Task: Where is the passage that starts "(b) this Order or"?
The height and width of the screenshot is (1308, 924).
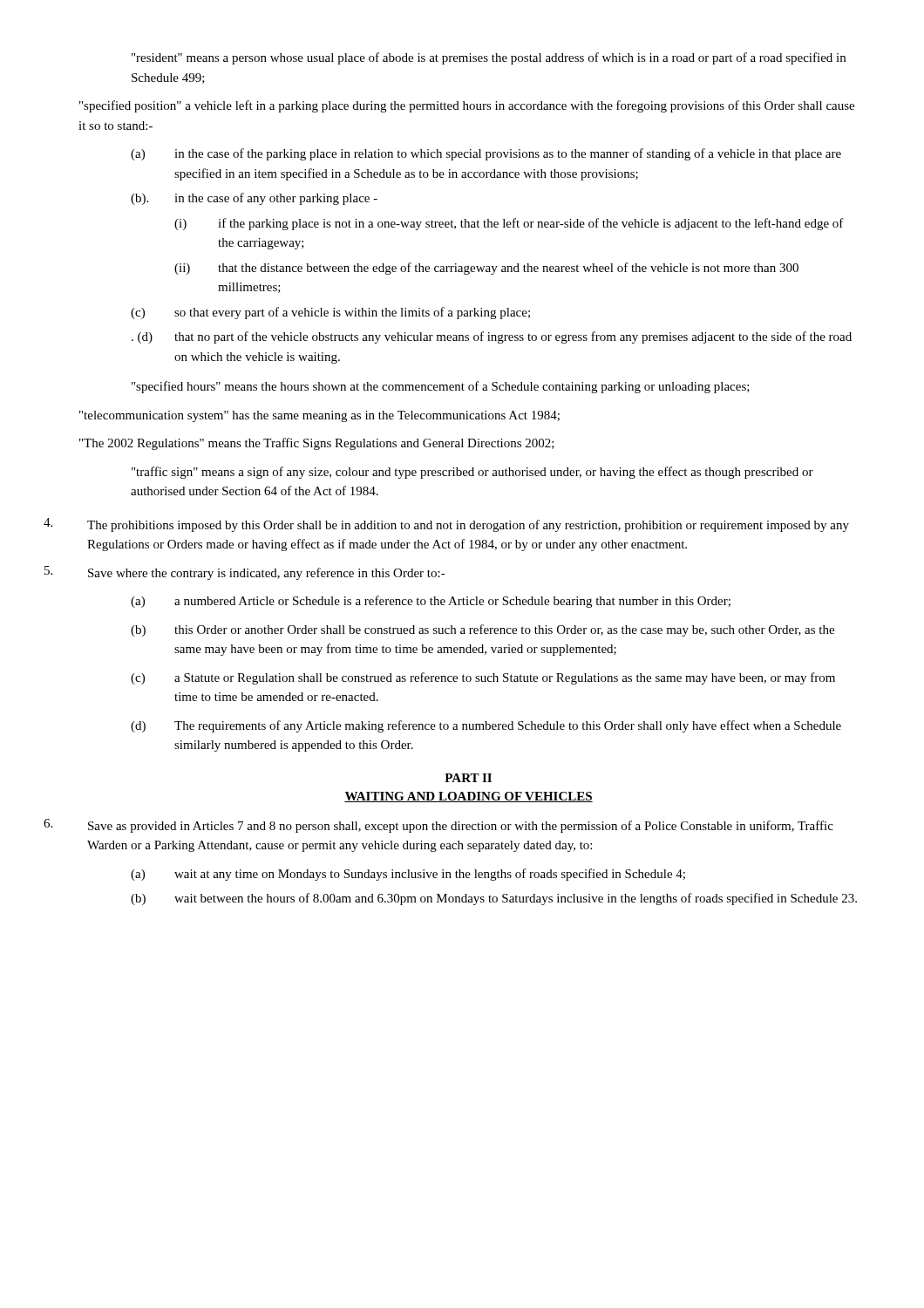Action: point(495,639)
